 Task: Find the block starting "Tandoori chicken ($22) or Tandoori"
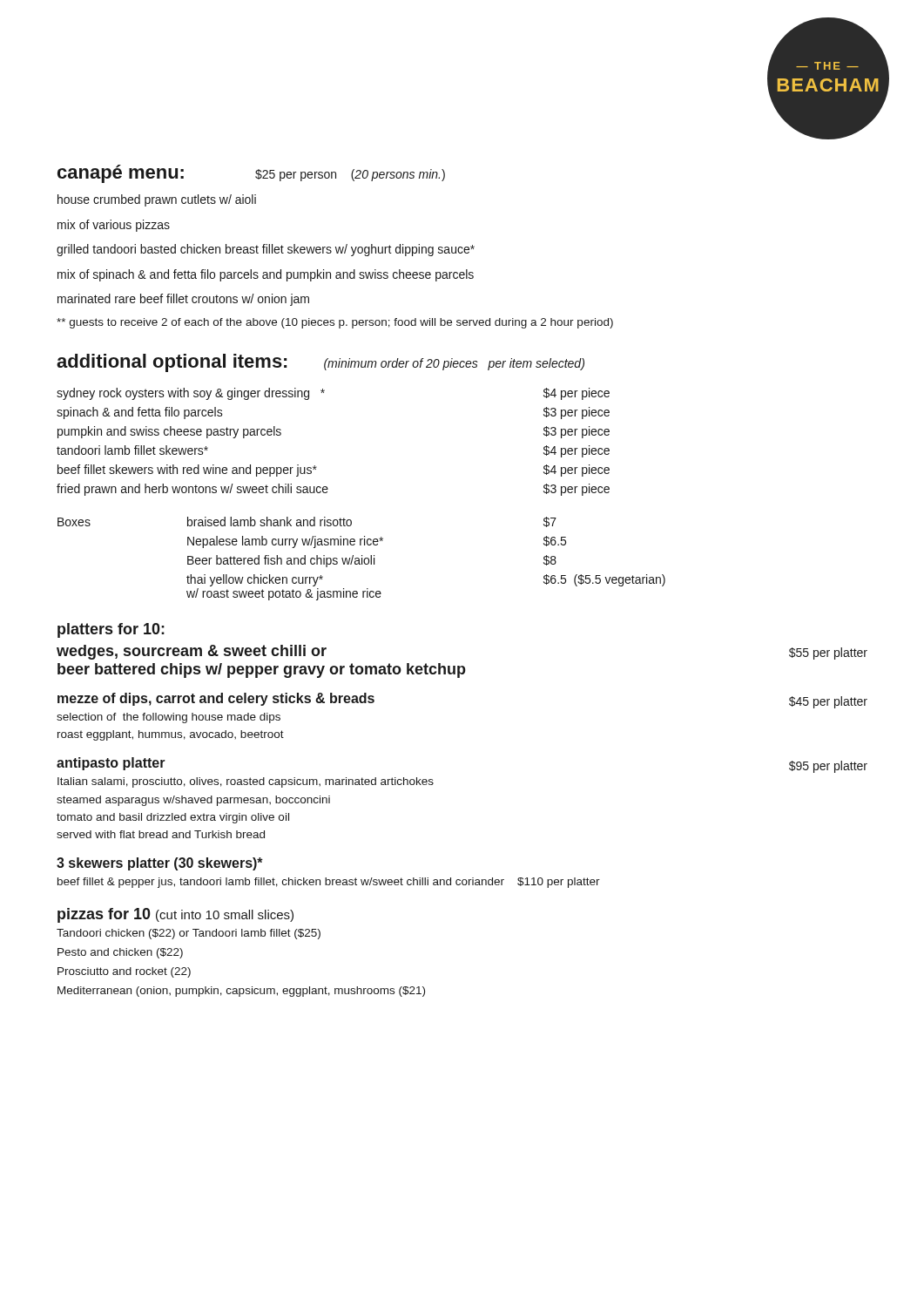click(x=189, y=933)
